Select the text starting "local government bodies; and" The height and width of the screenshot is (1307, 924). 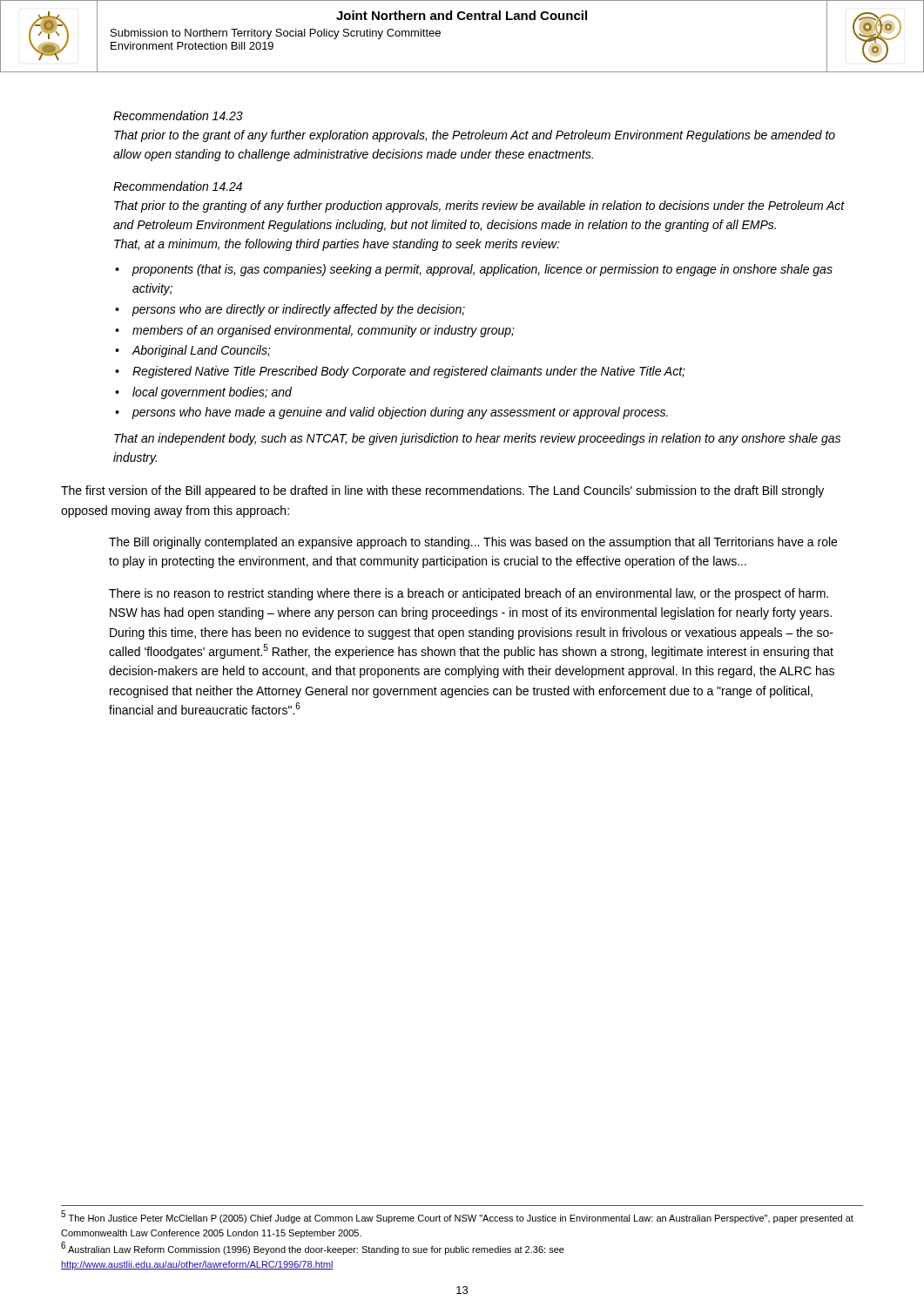[x=212, y=392]
